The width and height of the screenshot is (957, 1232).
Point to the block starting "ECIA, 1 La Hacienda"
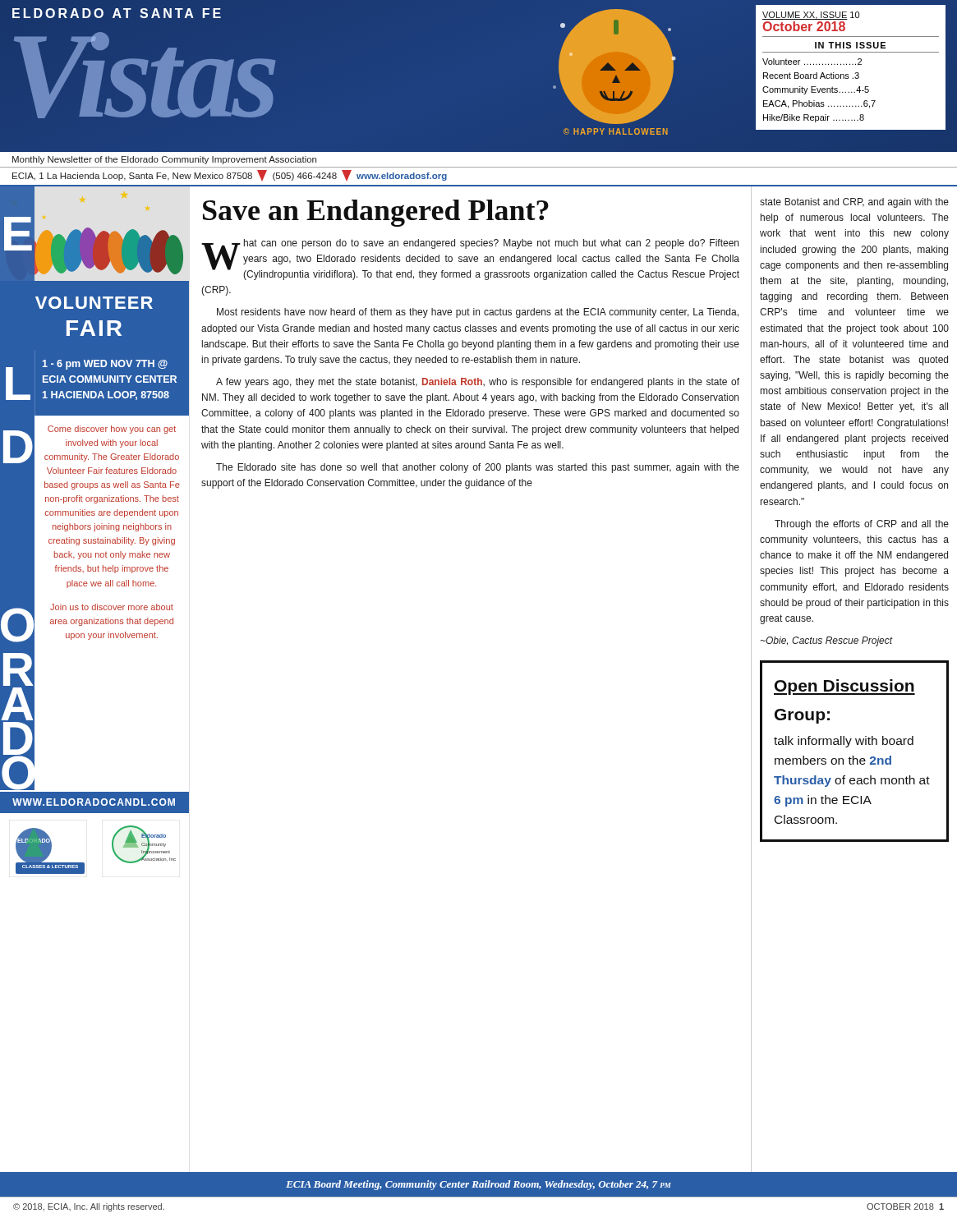(229, 176)
